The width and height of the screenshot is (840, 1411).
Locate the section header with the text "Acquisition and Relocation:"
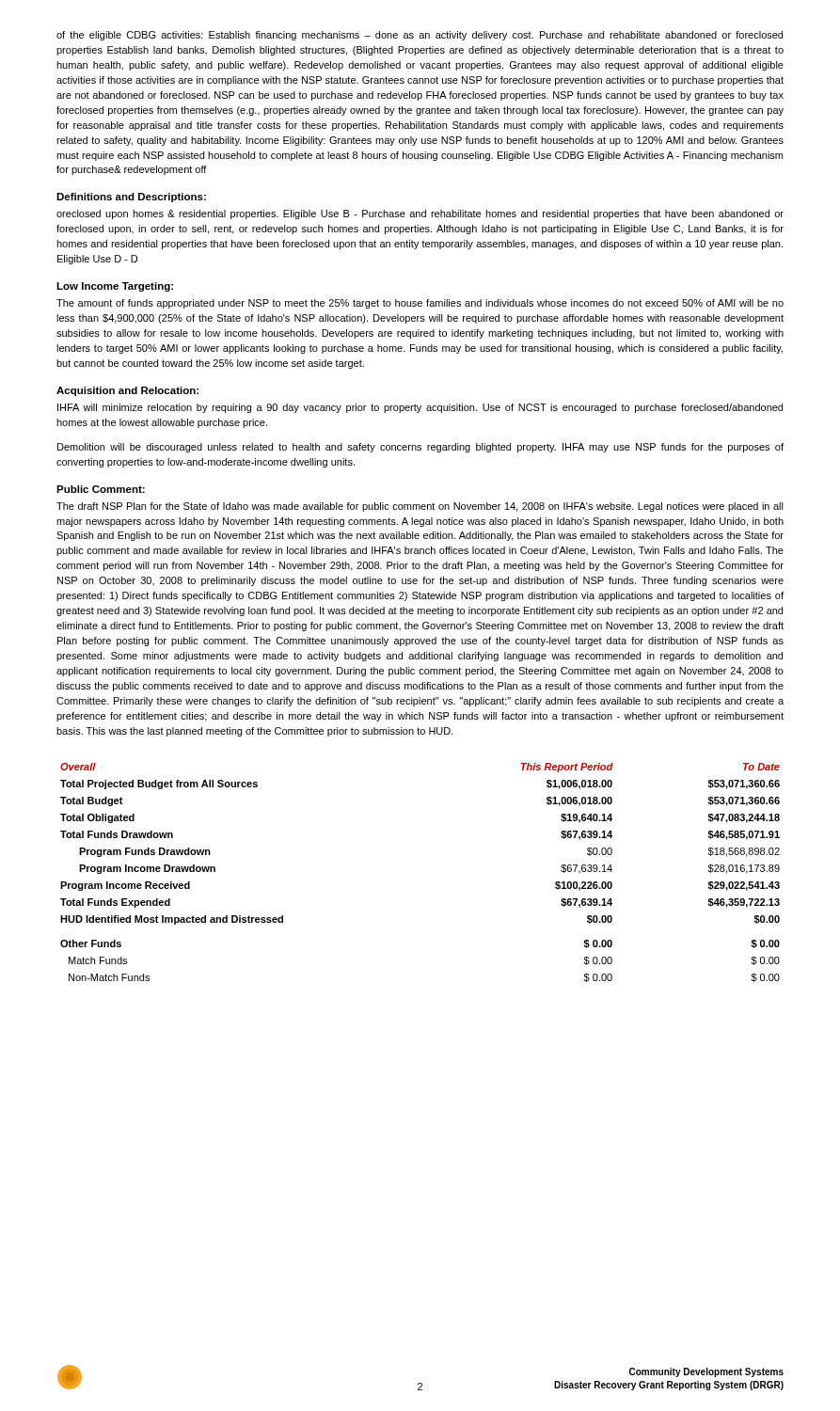[128, 390]
